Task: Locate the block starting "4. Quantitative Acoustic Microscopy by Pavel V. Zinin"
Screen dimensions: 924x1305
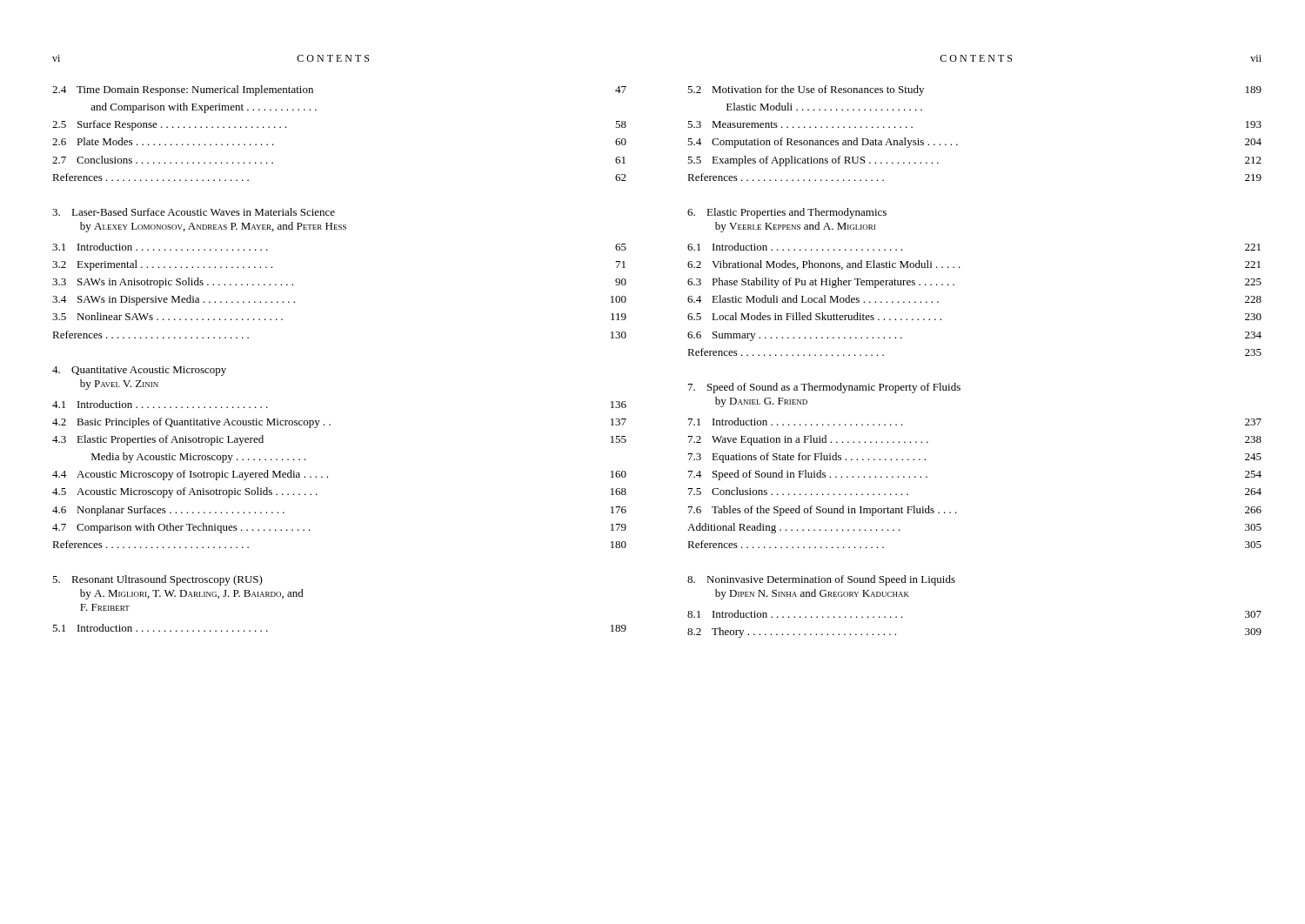Action: click(139, 371)
